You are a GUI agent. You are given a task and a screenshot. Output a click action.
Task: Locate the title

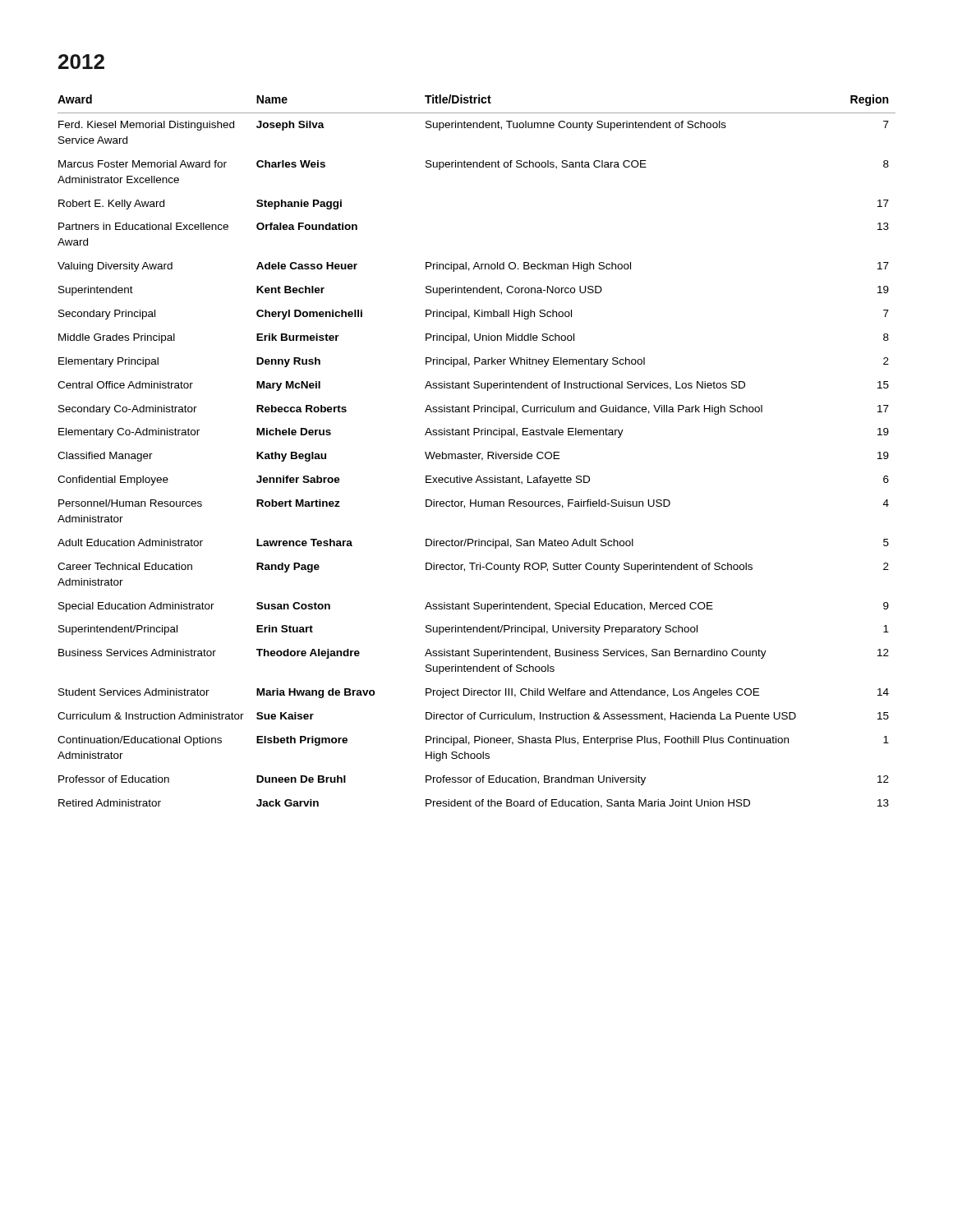[x=81, y=62]
